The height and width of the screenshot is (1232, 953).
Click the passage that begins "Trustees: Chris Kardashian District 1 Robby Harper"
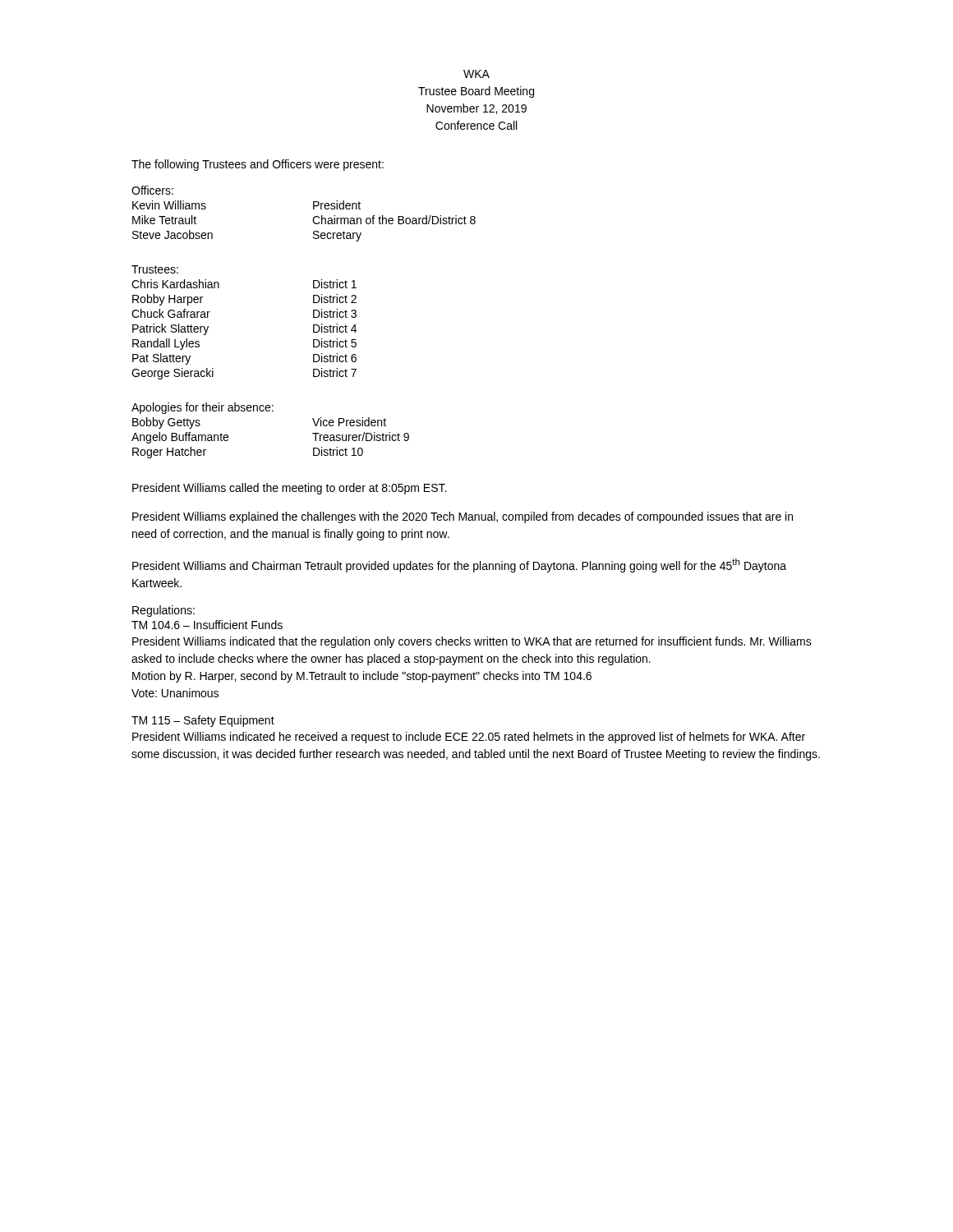tap(155, 269)
